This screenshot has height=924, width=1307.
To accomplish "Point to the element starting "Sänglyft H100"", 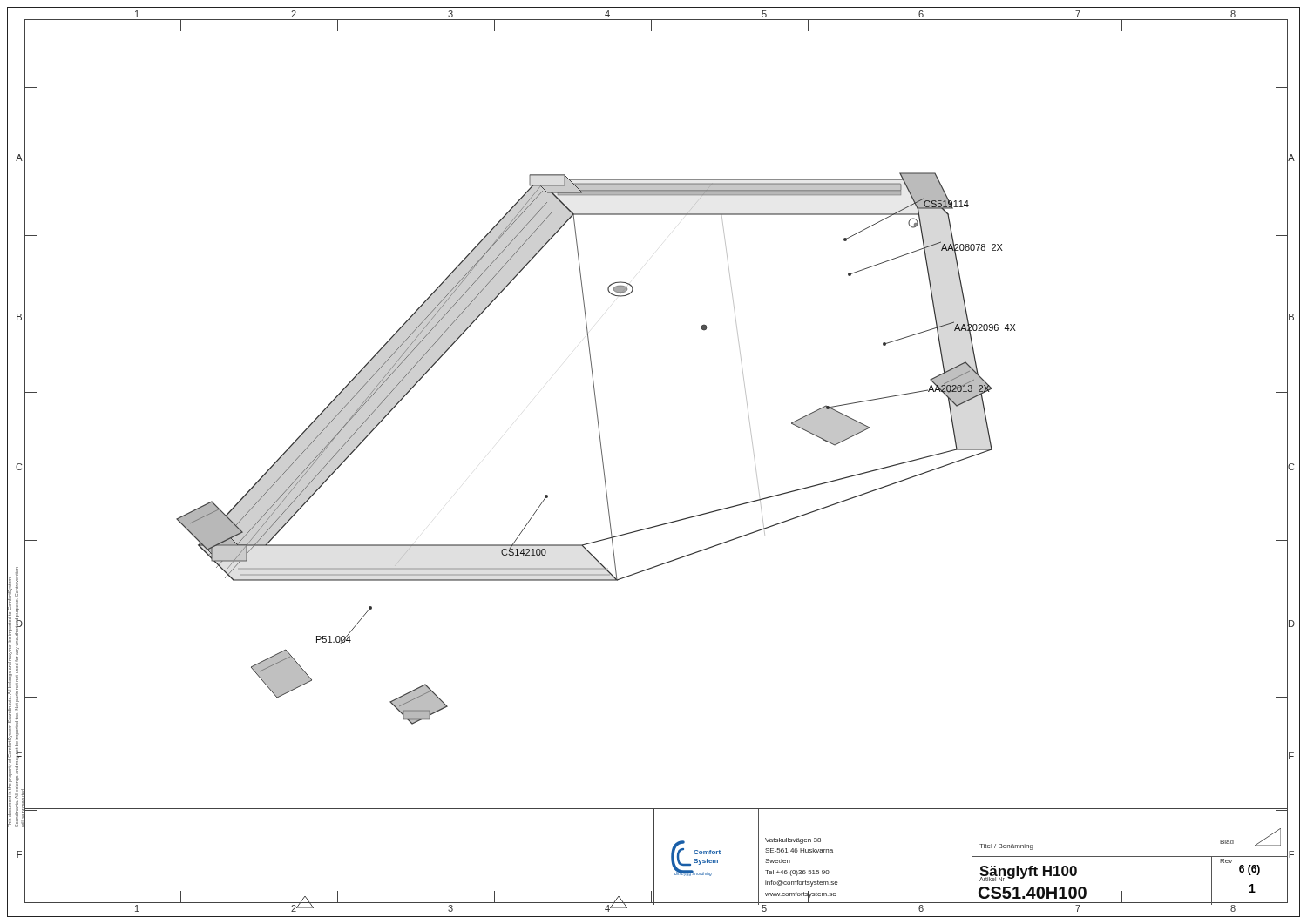I will point(1028,871).
